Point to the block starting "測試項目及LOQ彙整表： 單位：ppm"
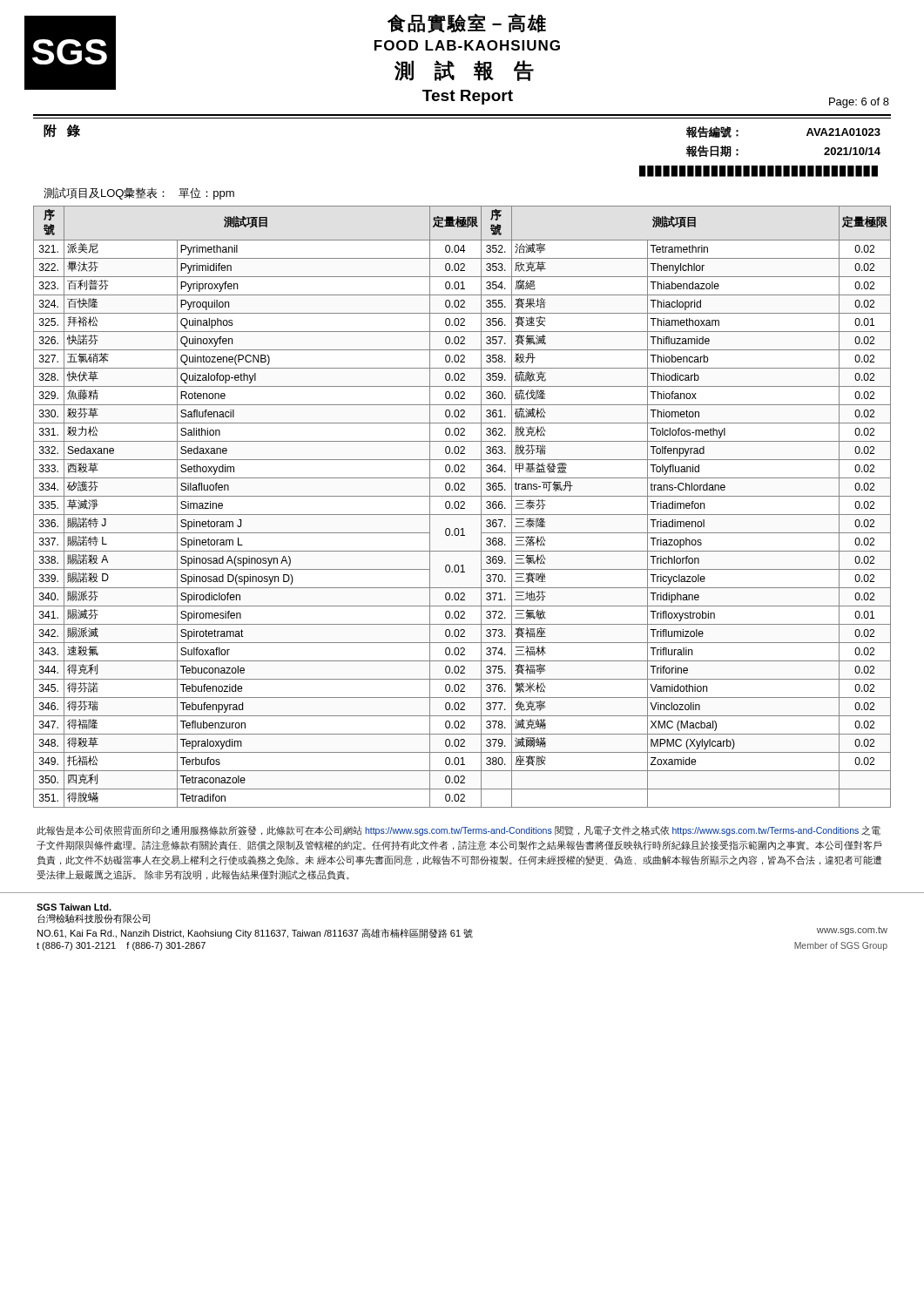The height and width of the screenshot is (1307, 924). [x=139, y=193]
